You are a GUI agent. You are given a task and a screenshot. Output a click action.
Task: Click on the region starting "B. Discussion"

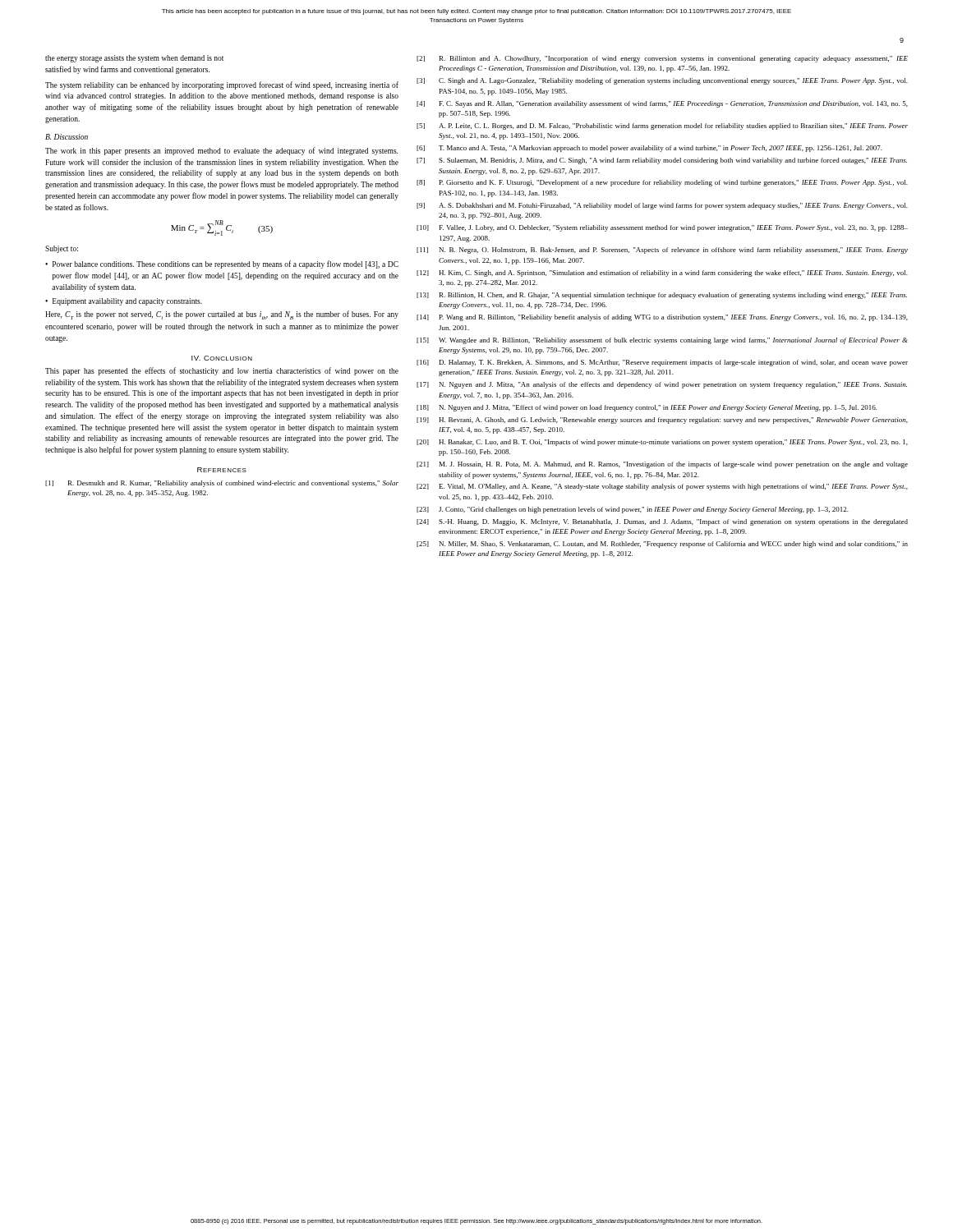point(67,137)
